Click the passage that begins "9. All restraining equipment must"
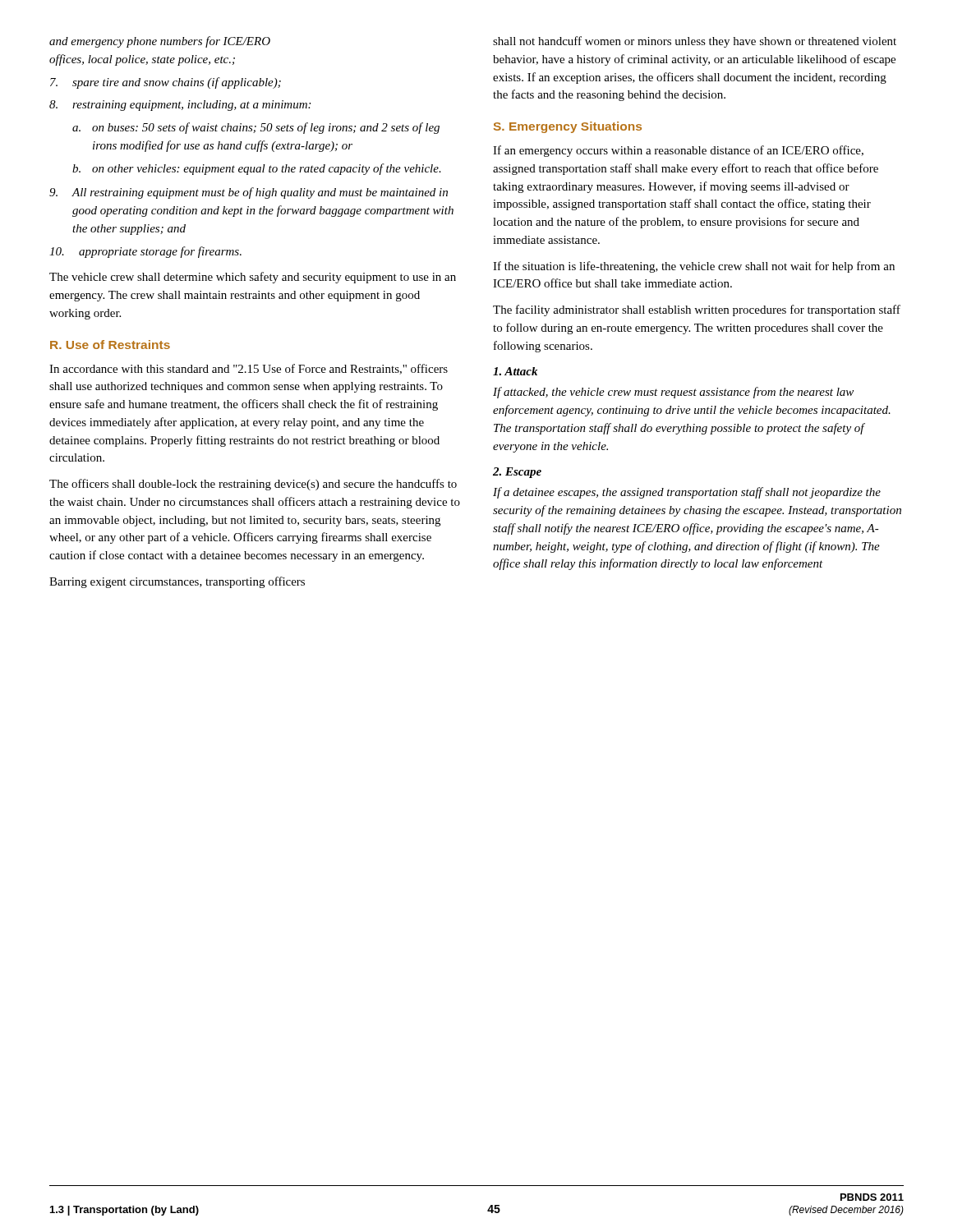The height and width of the screenshot is (1232, 953). (x=255, y=211)
